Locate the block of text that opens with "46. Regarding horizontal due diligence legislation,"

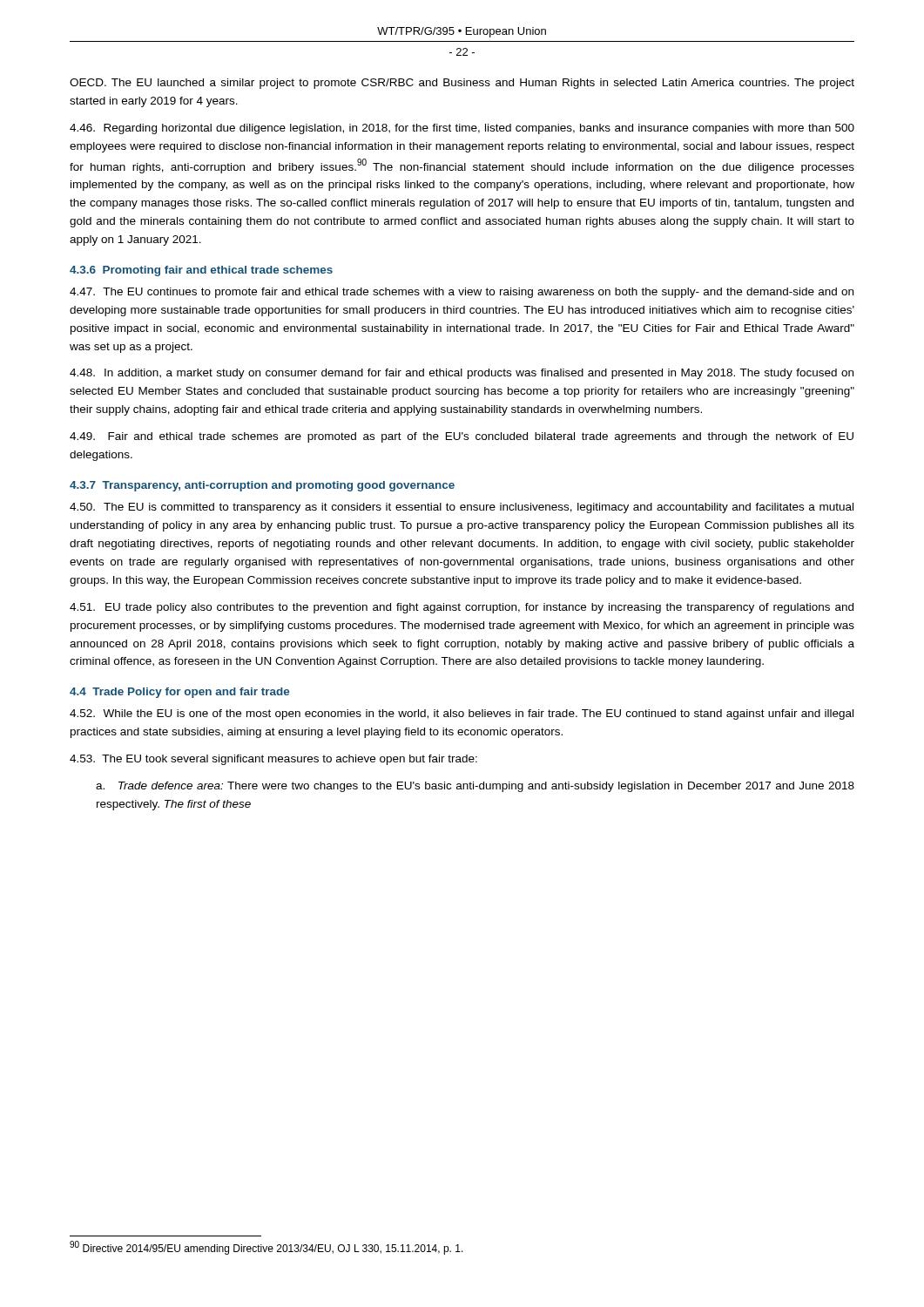[462, 183]
